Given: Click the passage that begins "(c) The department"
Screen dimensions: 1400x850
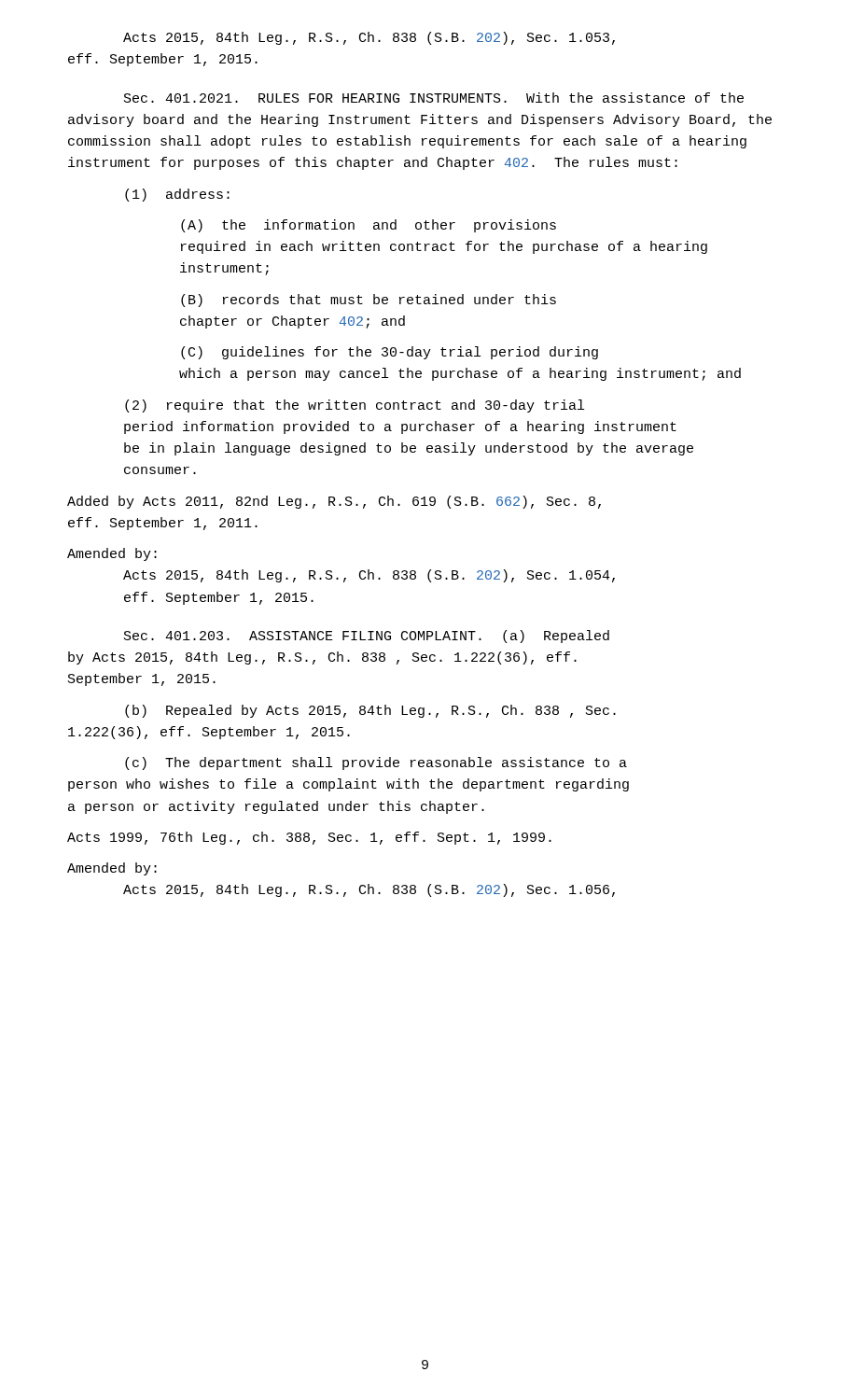Looking at the screenshot, I should coord(425,786).
